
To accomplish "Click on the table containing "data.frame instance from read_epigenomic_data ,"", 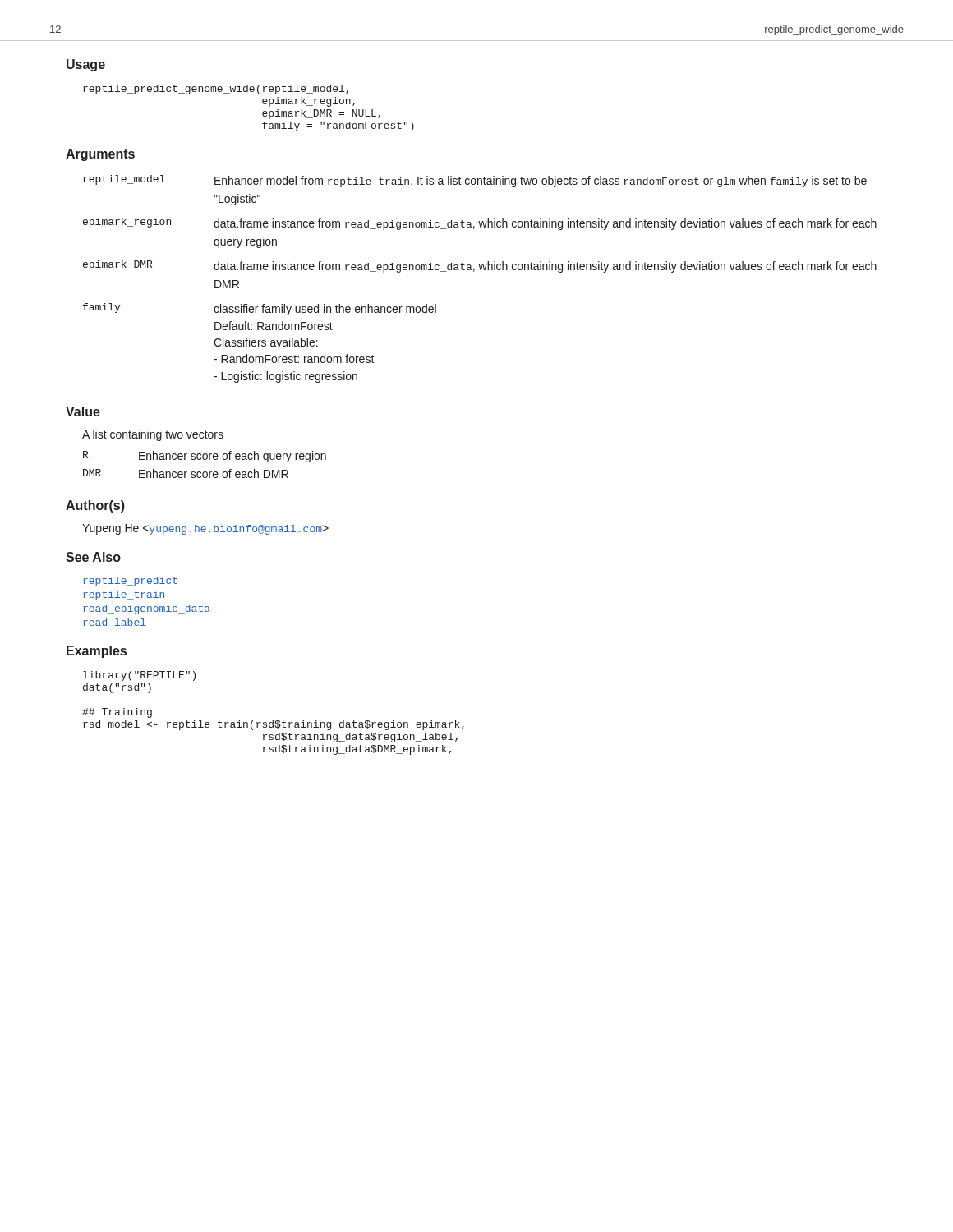I will click(493, 280).
